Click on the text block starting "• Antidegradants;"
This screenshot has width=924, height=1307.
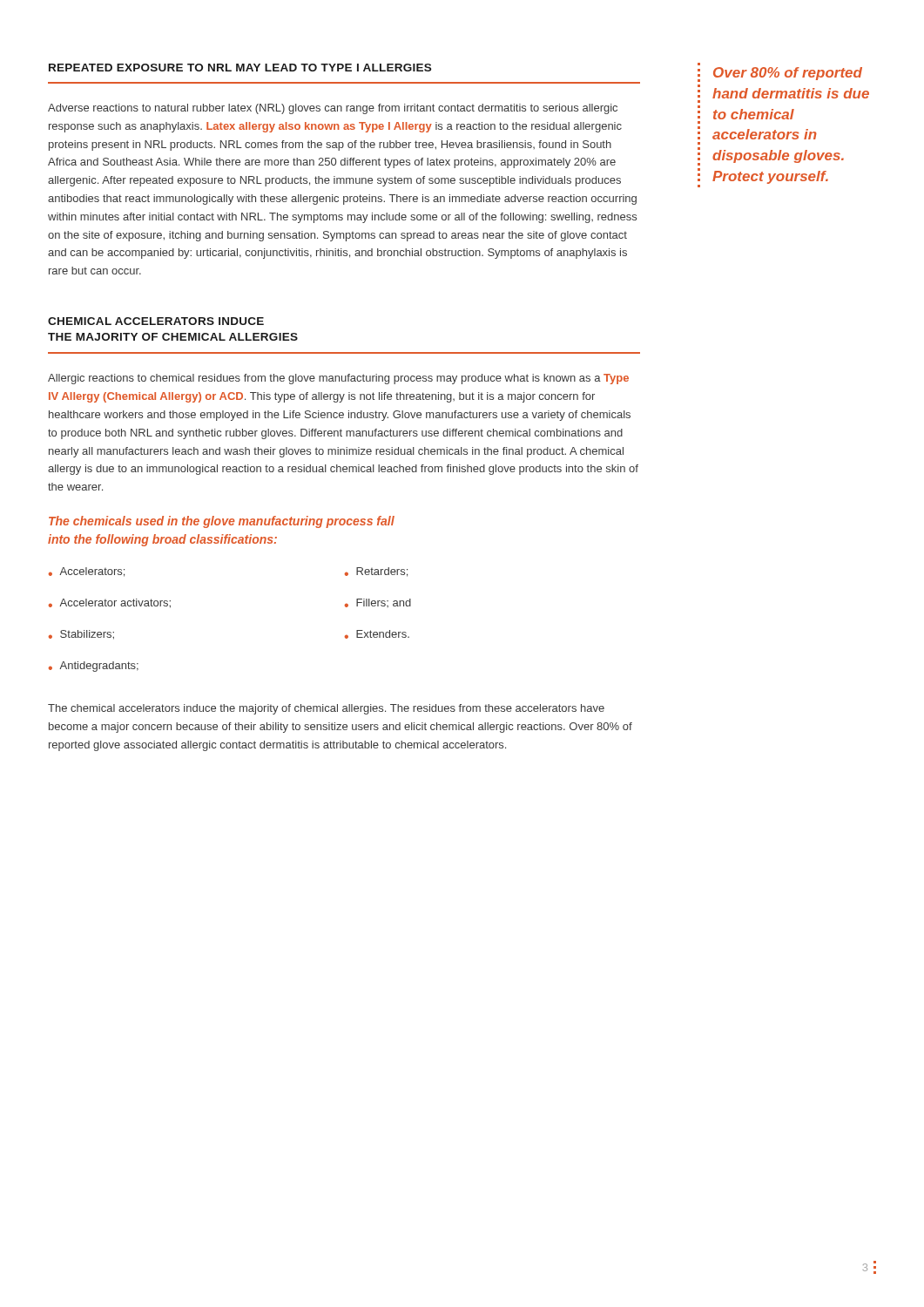click(93, 668)
